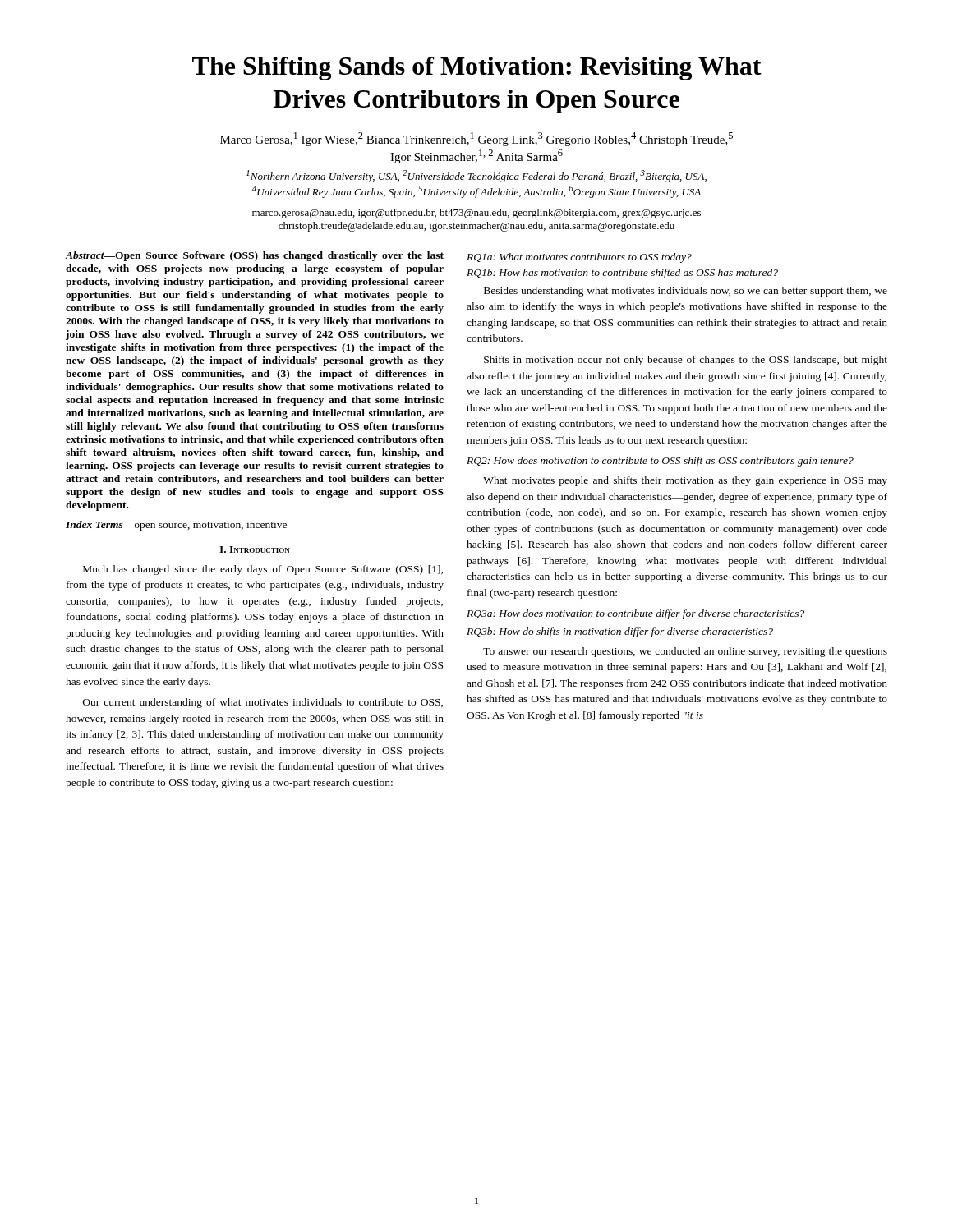Click on the block starting "Shifts in motivation"
Image resolution: width=953 pixels, height=1232 pixels.
[x=677, y=400]
